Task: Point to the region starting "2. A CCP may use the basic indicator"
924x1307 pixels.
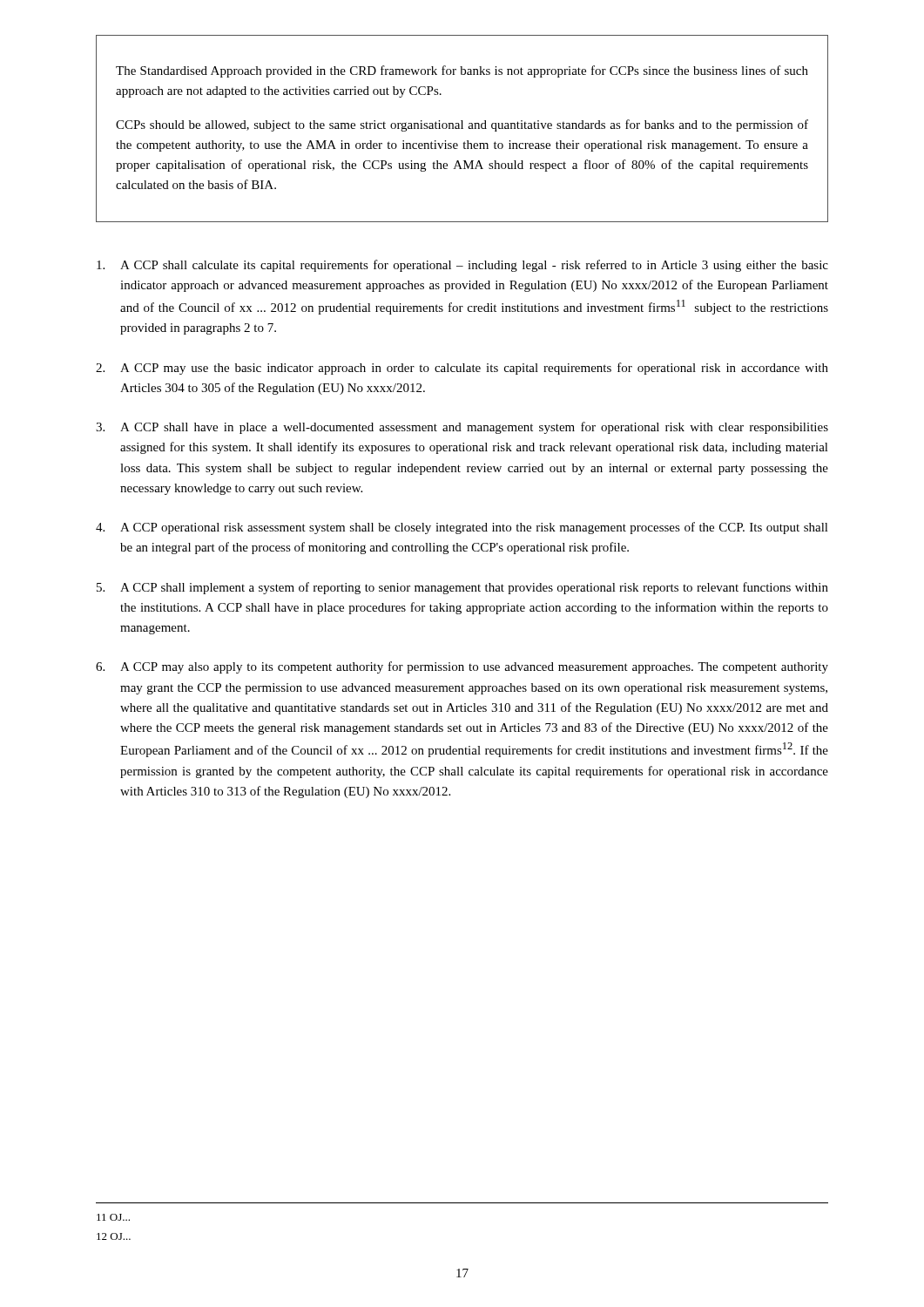Action: tap(462, 378)
